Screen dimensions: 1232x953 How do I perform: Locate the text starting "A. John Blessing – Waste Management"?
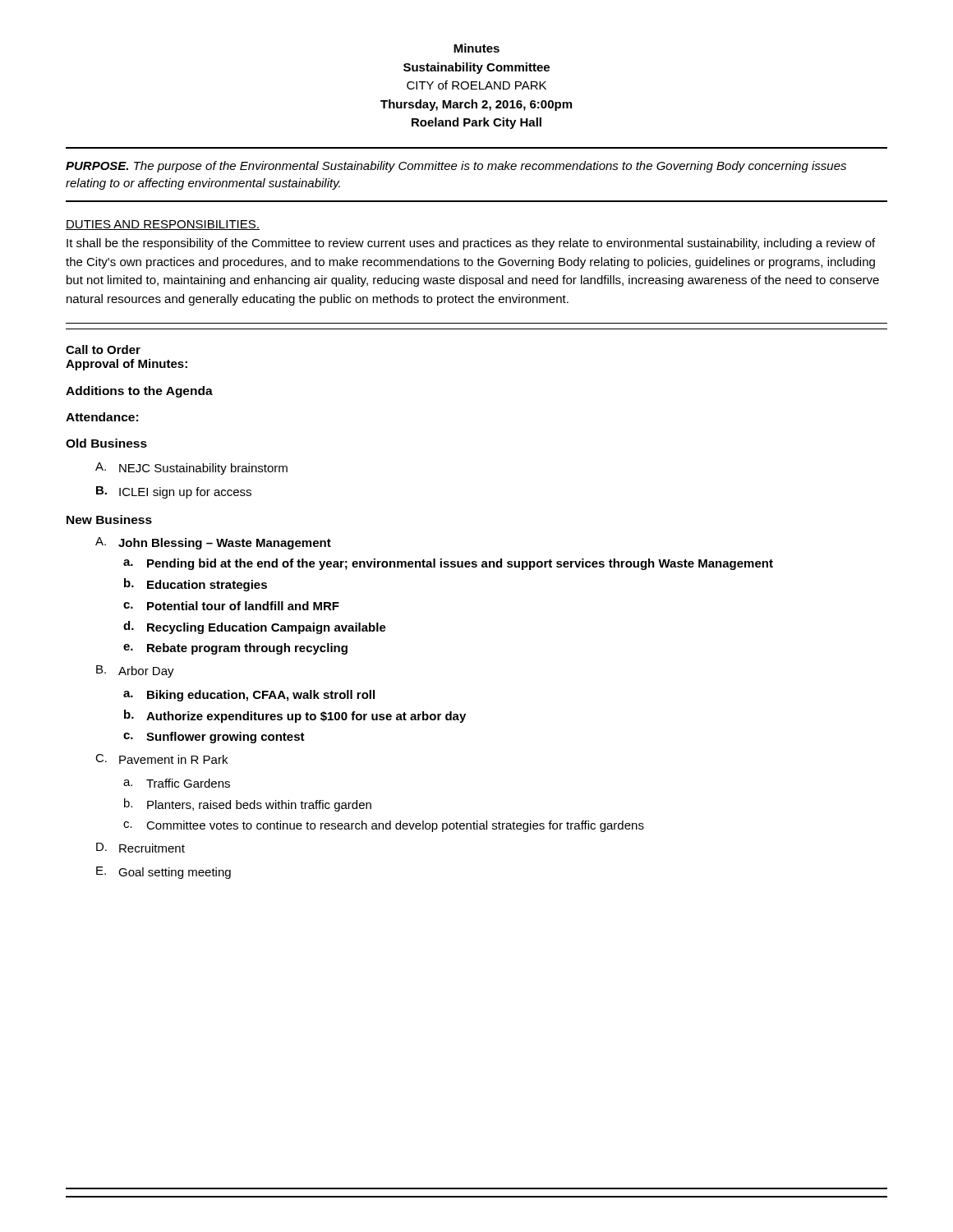click(x=213, y=543)
